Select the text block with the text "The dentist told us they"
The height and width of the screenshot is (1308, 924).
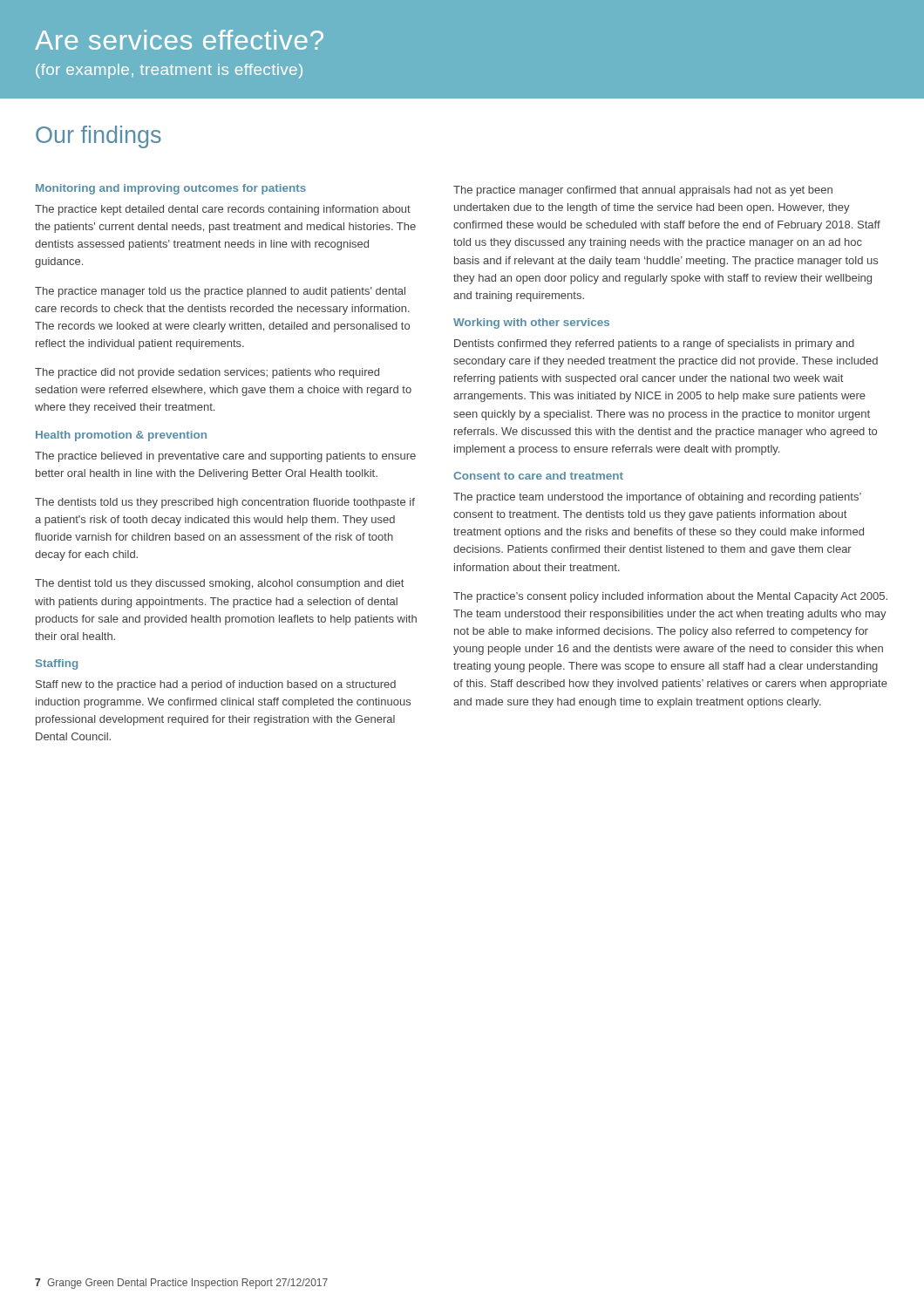[227, 610]
